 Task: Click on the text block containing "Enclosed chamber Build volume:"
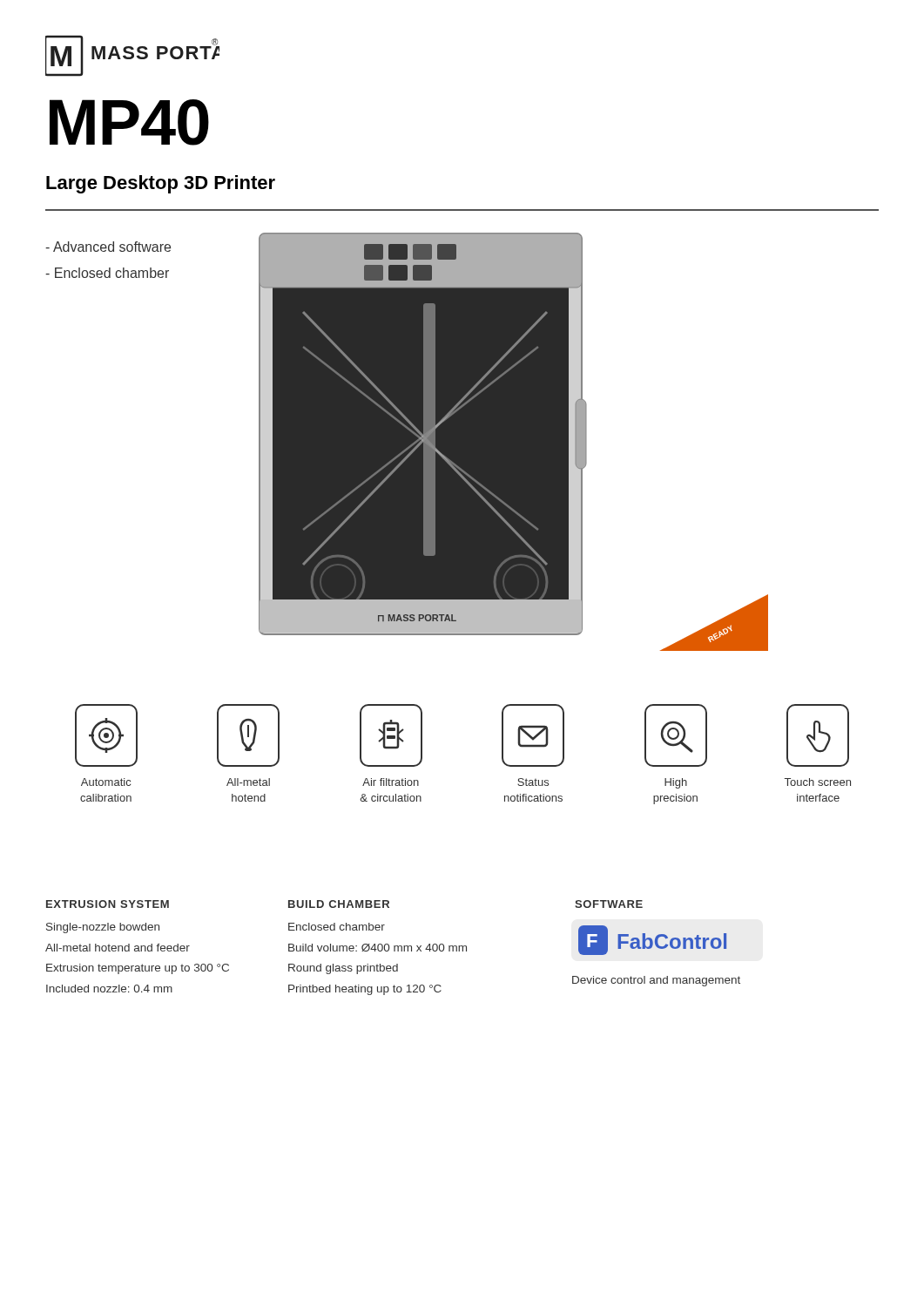pyautogui.click(x=378, y=958)
